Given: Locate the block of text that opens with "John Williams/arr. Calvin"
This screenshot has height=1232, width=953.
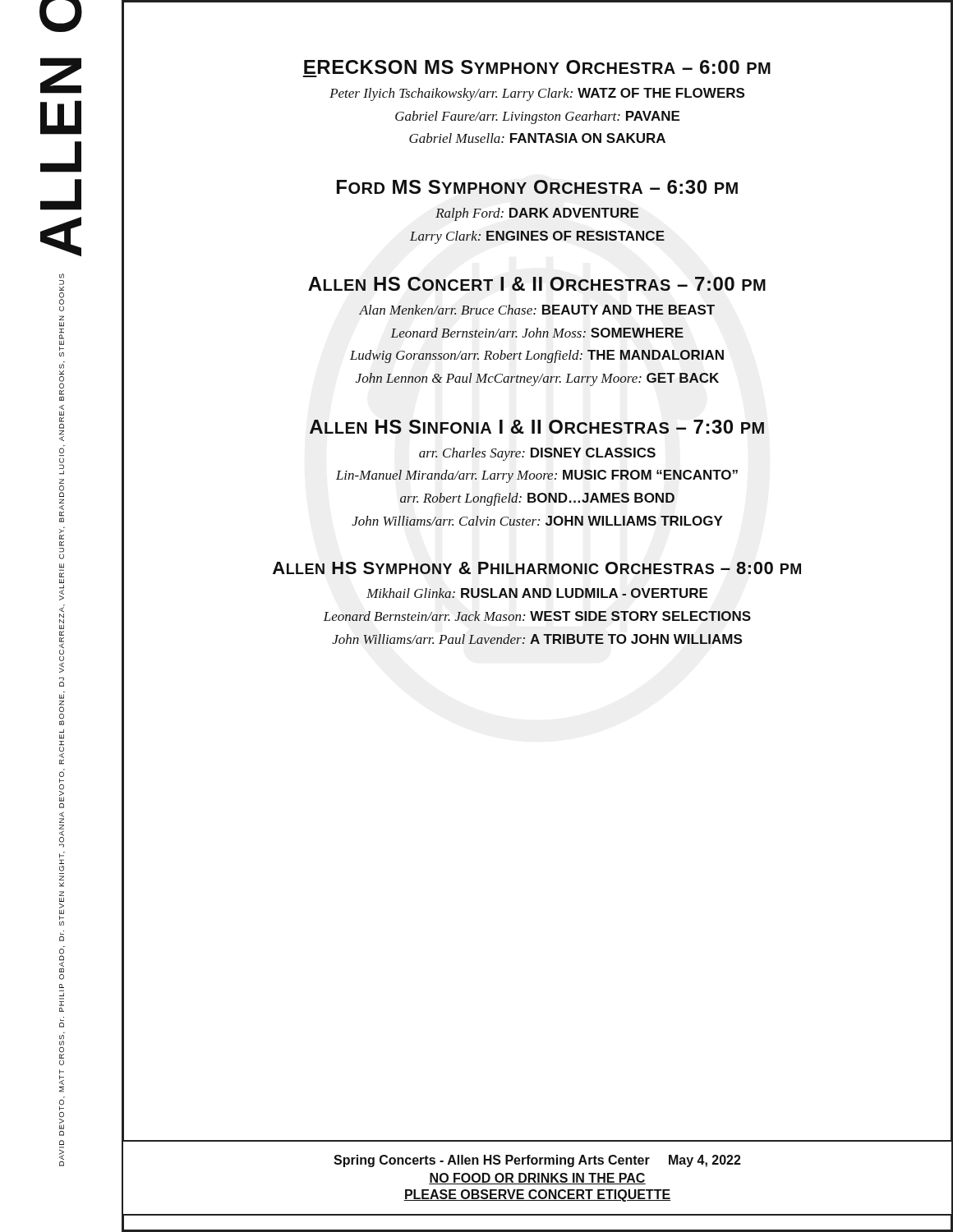Looking at the screenshot, I should pos(537,521).
